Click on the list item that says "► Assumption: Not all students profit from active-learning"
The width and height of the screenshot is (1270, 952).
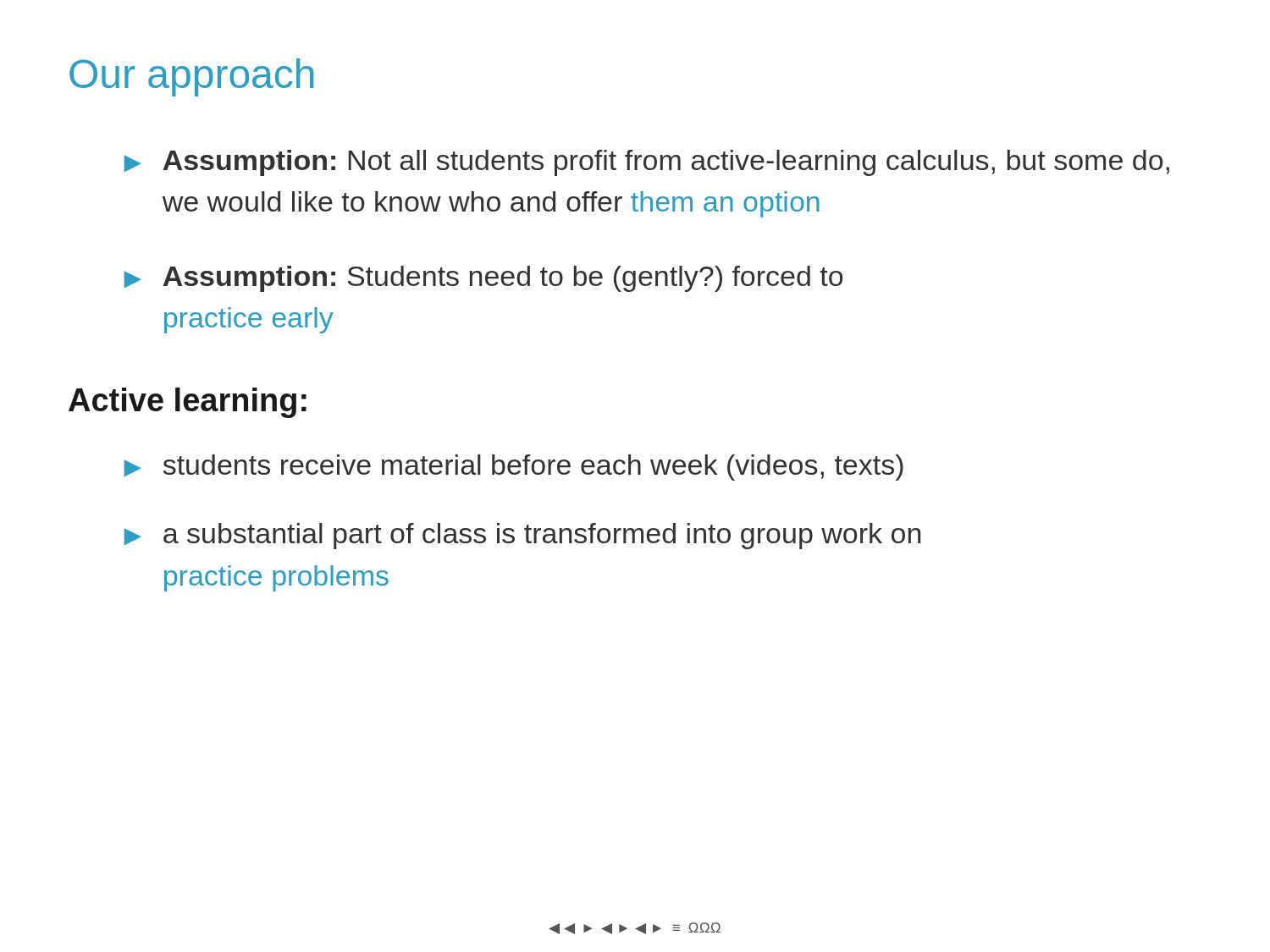point(660,181)
